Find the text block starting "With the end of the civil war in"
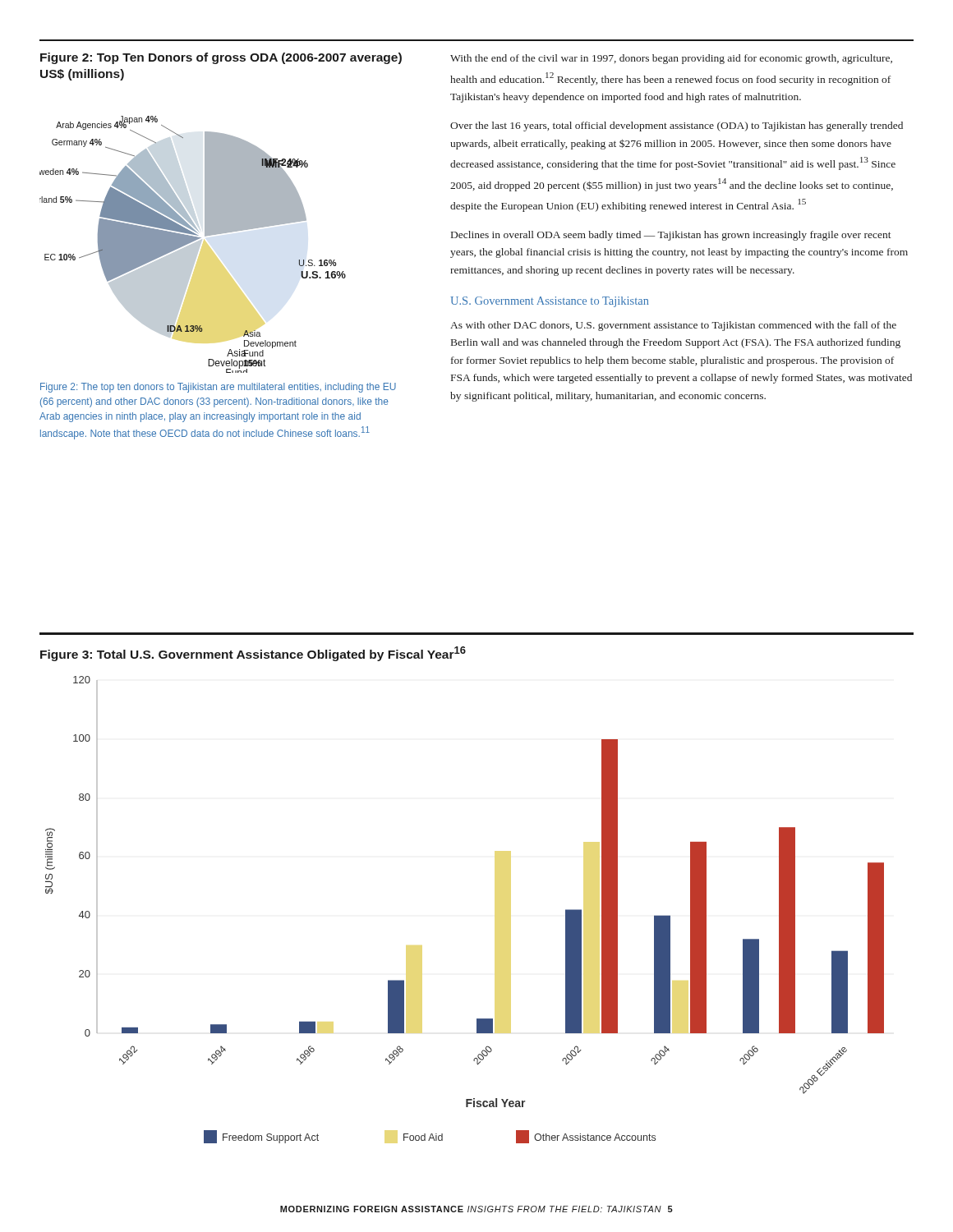The height and width of the screenshot is (1232, 953). 672,77
